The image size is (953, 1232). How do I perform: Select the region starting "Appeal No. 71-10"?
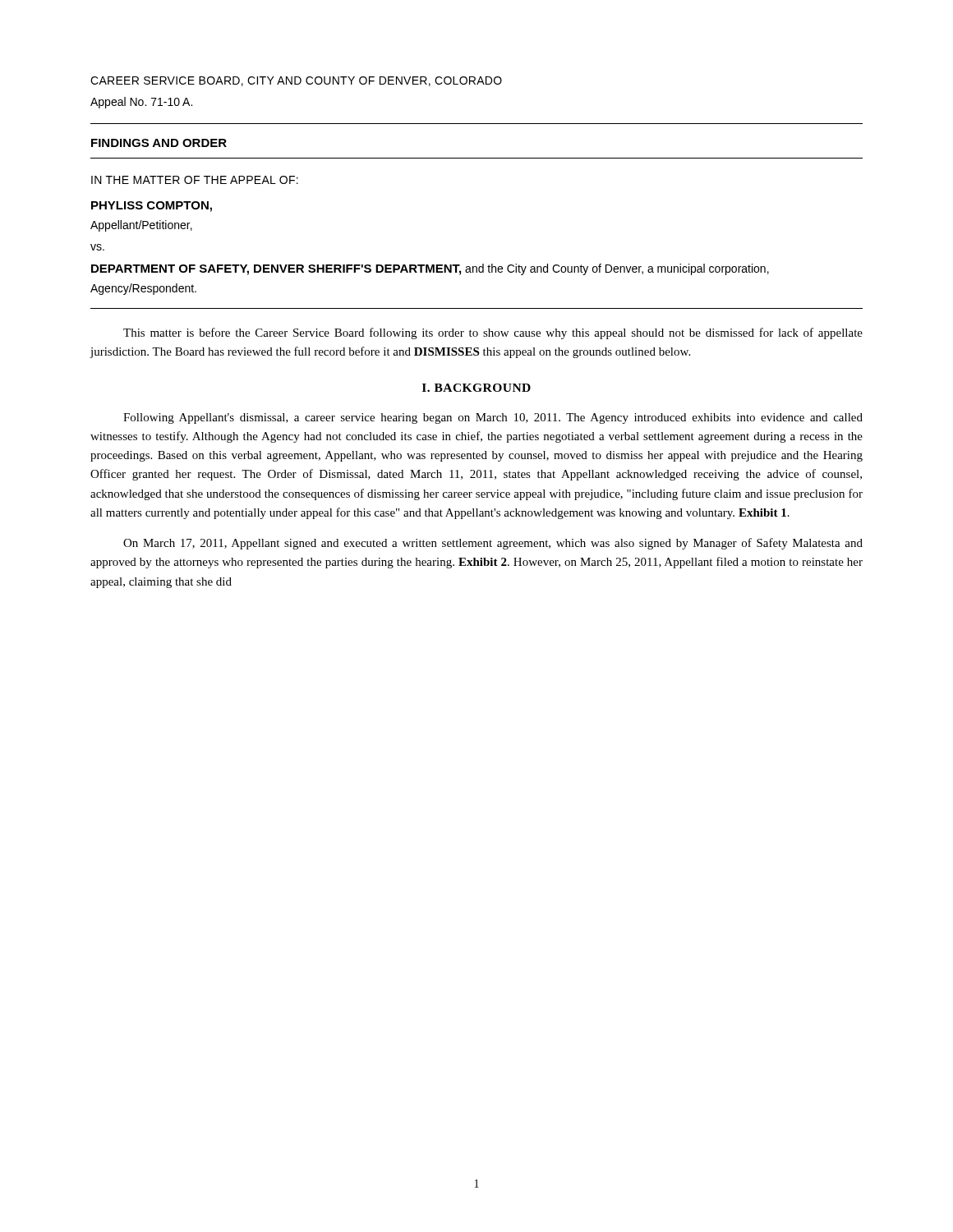pos(142,102)
